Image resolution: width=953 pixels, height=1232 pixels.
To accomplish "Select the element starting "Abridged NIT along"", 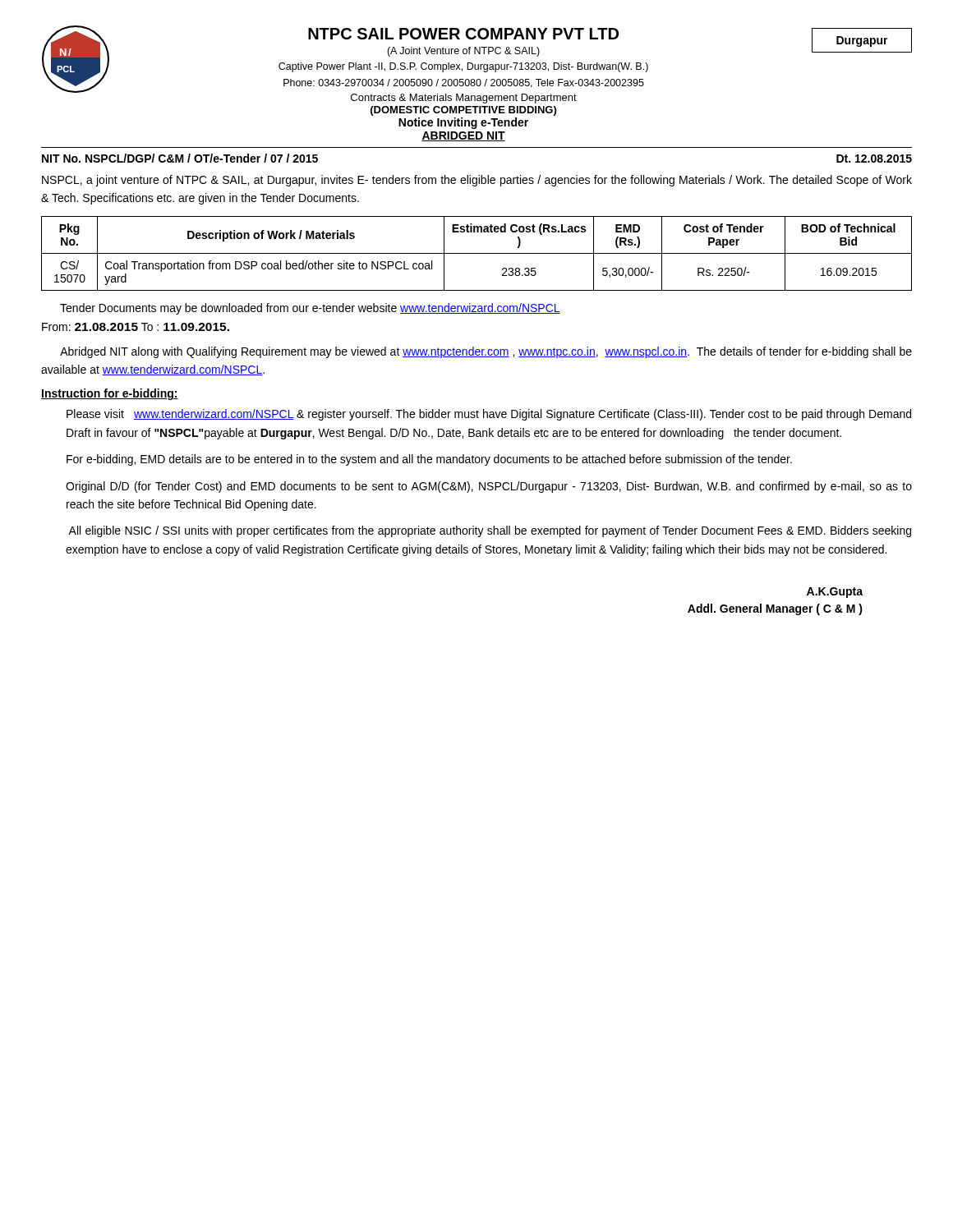I will 476,360.
